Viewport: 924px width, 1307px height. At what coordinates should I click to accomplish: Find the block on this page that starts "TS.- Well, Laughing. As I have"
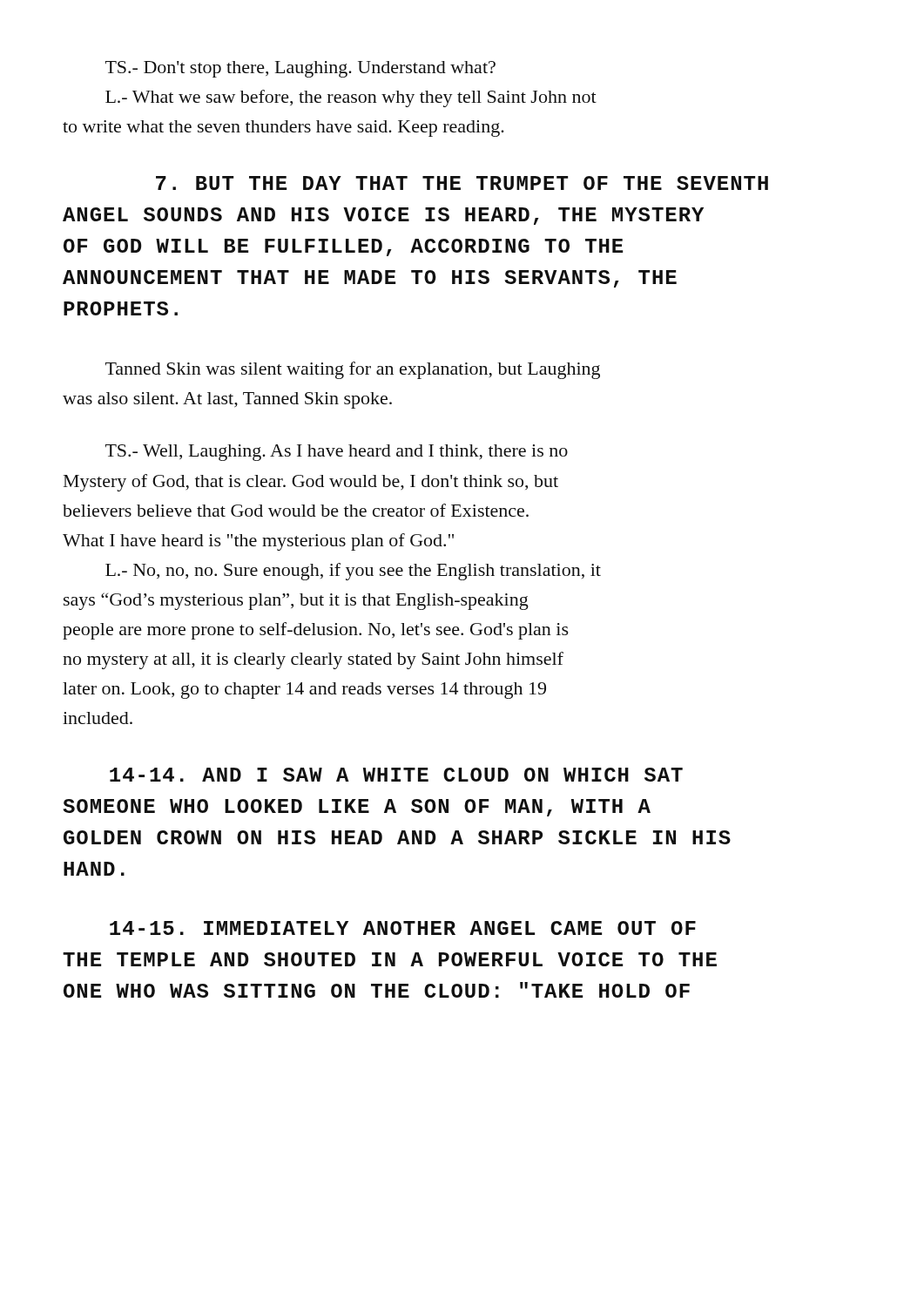pos(332,582)
